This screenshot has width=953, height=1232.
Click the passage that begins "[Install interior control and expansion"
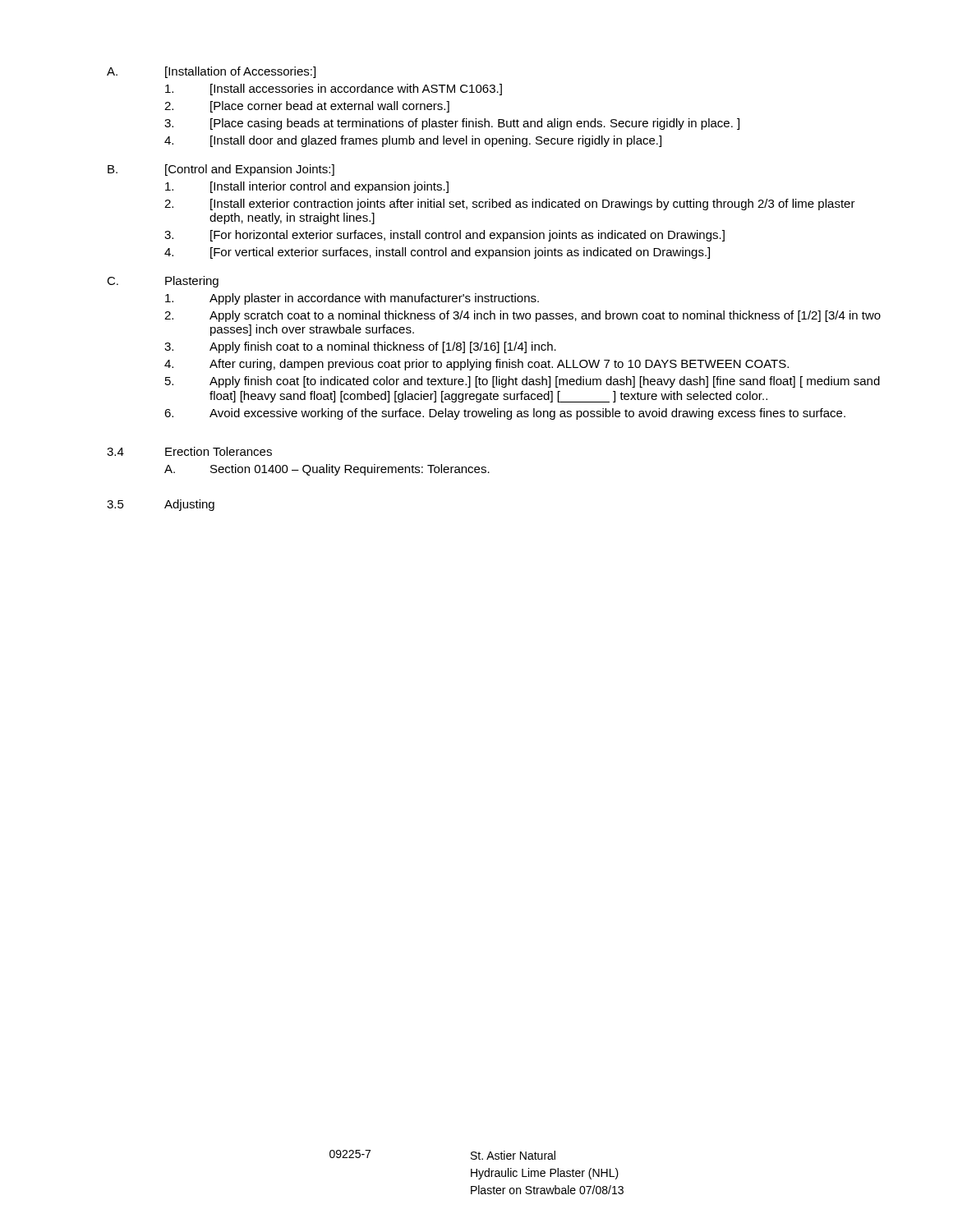click(307, 187)
